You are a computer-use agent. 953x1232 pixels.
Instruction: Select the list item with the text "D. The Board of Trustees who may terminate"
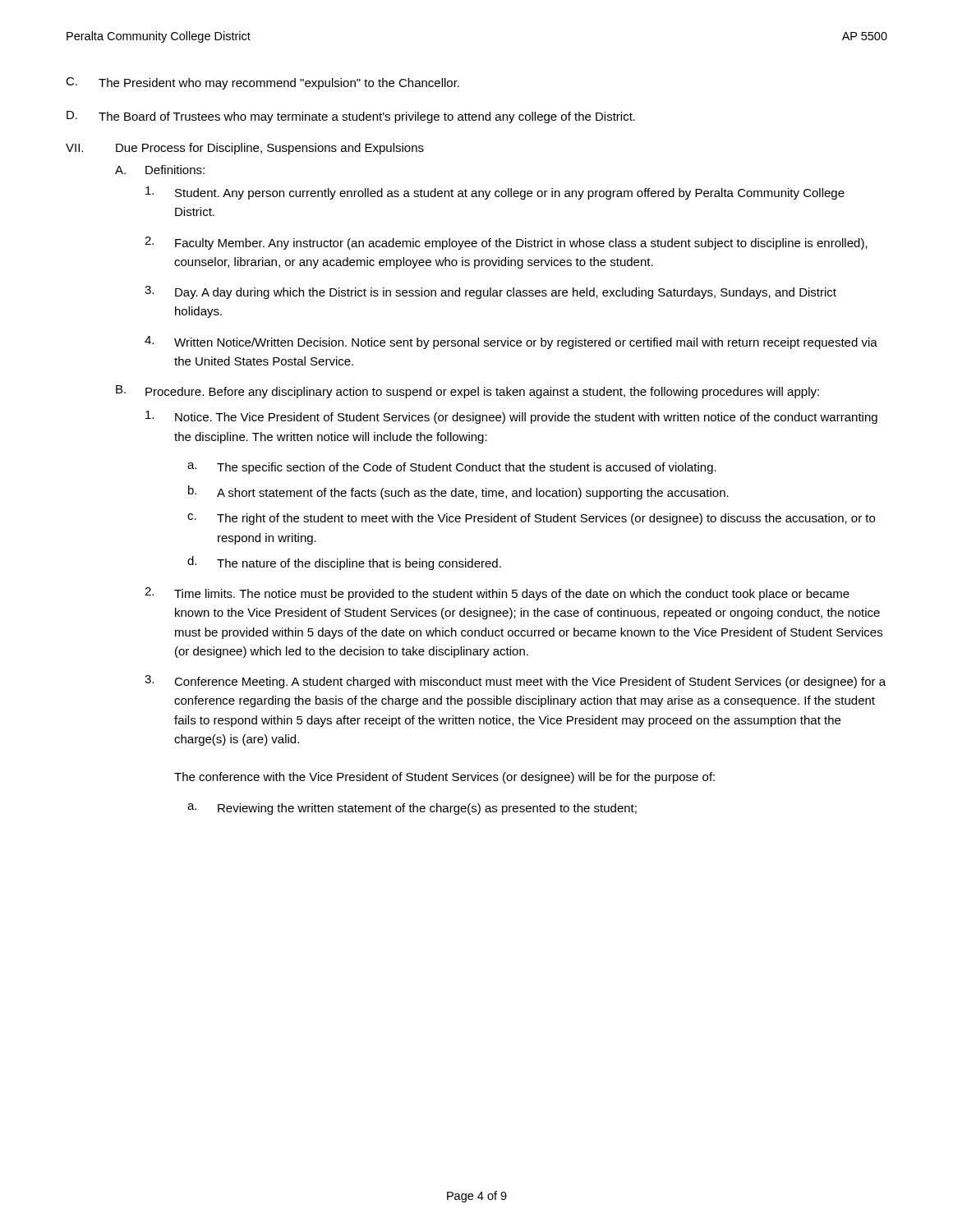click(x=476, y=116)
